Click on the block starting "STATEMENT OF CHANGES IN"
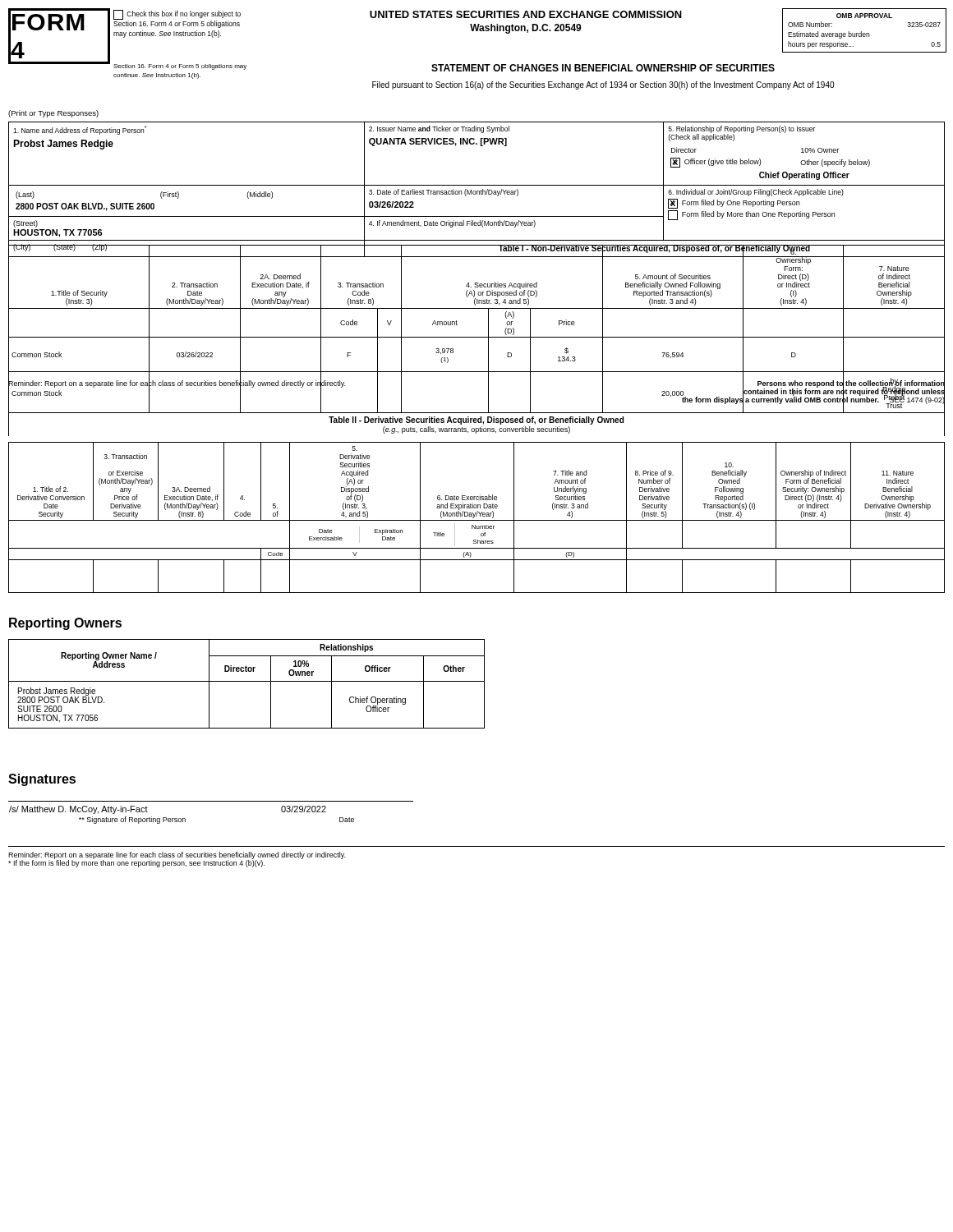Screen dimensions: 1232x953 pos(603,68)
